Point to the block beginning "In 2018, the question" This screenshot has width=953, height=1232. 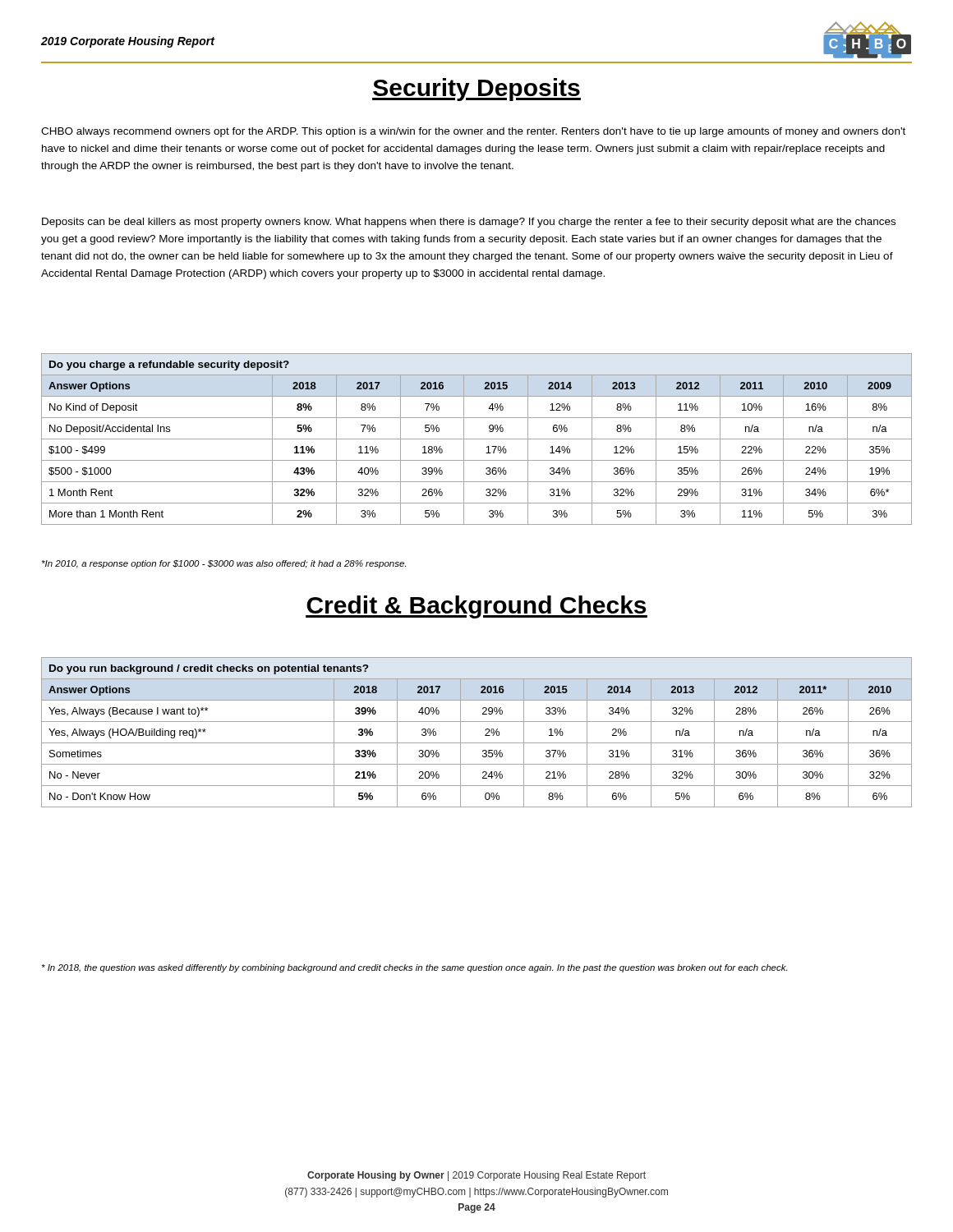415,967
